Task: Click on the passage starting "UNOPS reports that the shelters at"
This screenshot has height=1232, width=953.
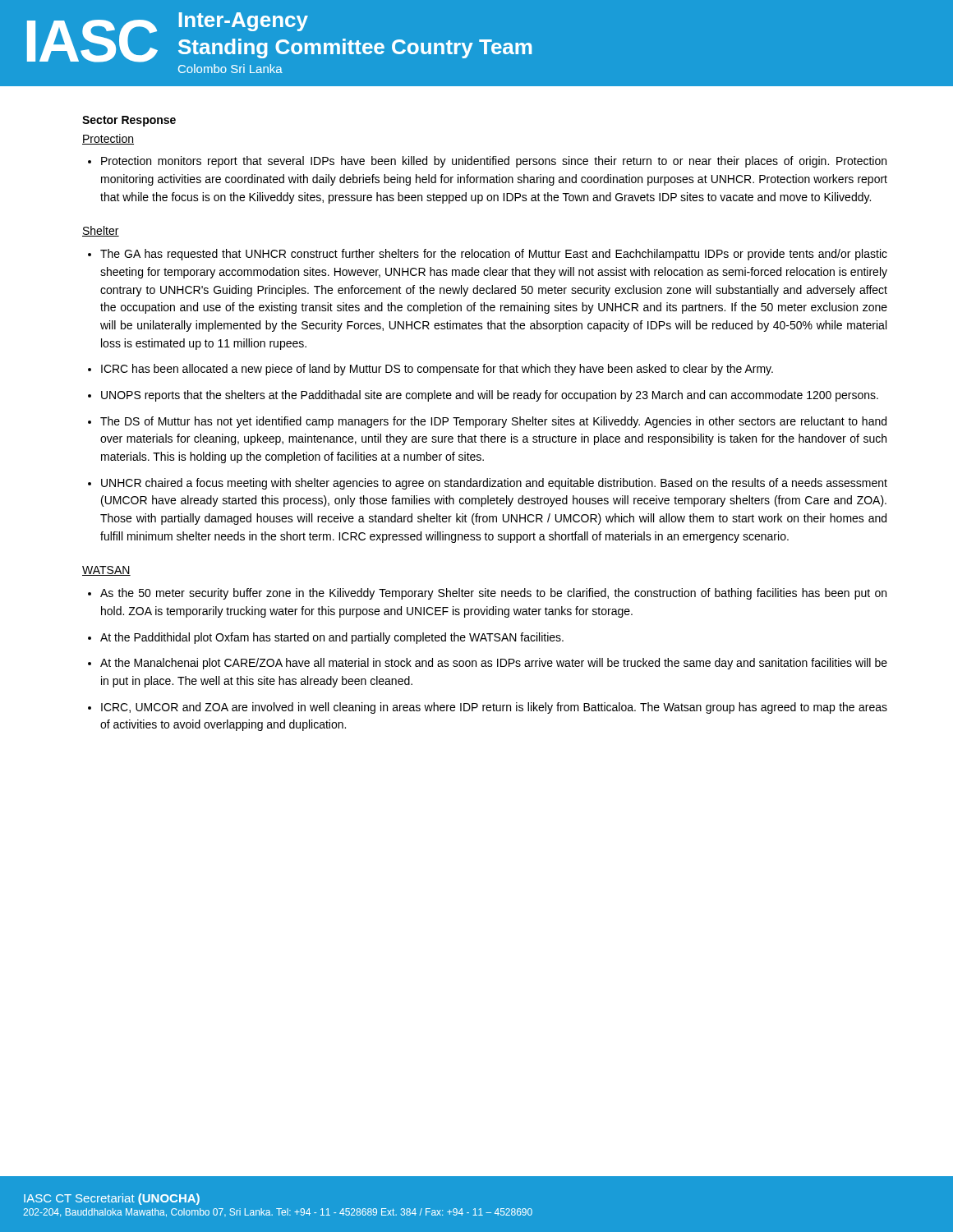Action: [490, 395]
